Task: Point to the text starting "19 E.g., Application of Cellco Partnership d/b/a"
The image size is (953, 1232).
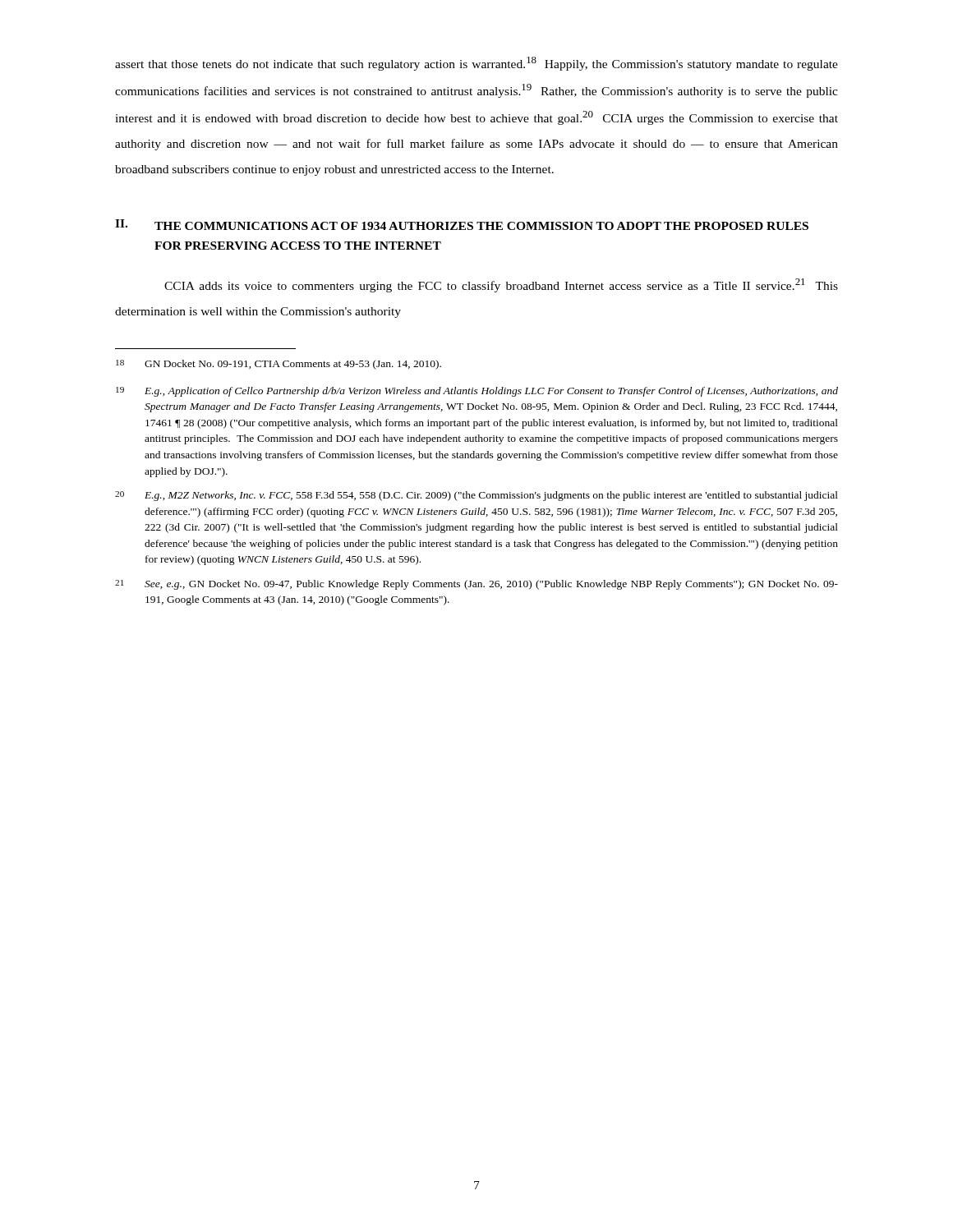Action: tap(476, 431)
